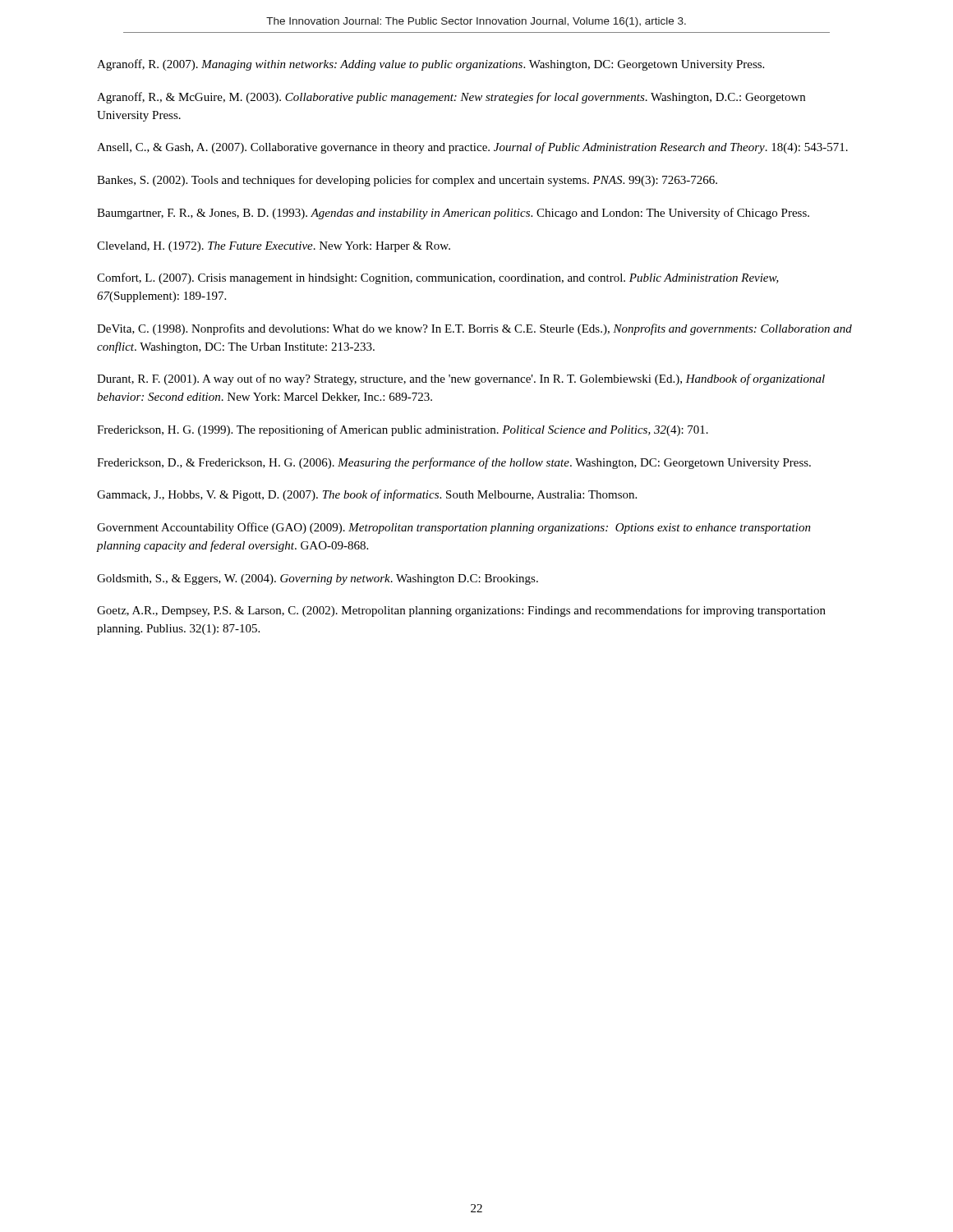Find the block on this page that starts "Gammack, J., Hobbs, V. & Pigott, D."
The image size is (953, 1232).
click(367, 495)
